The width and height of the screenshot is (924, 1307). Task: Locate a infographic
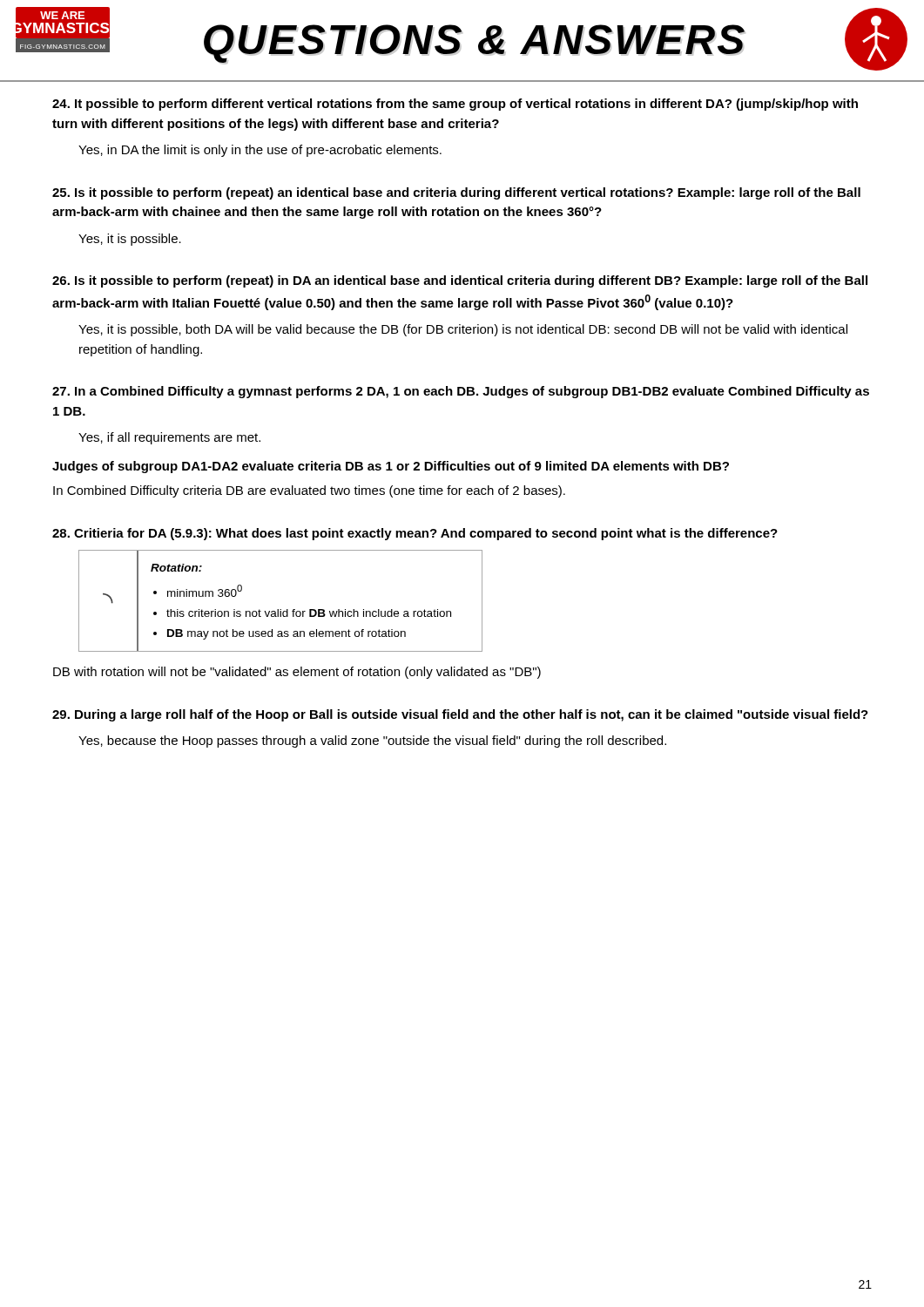click(280, 601)
